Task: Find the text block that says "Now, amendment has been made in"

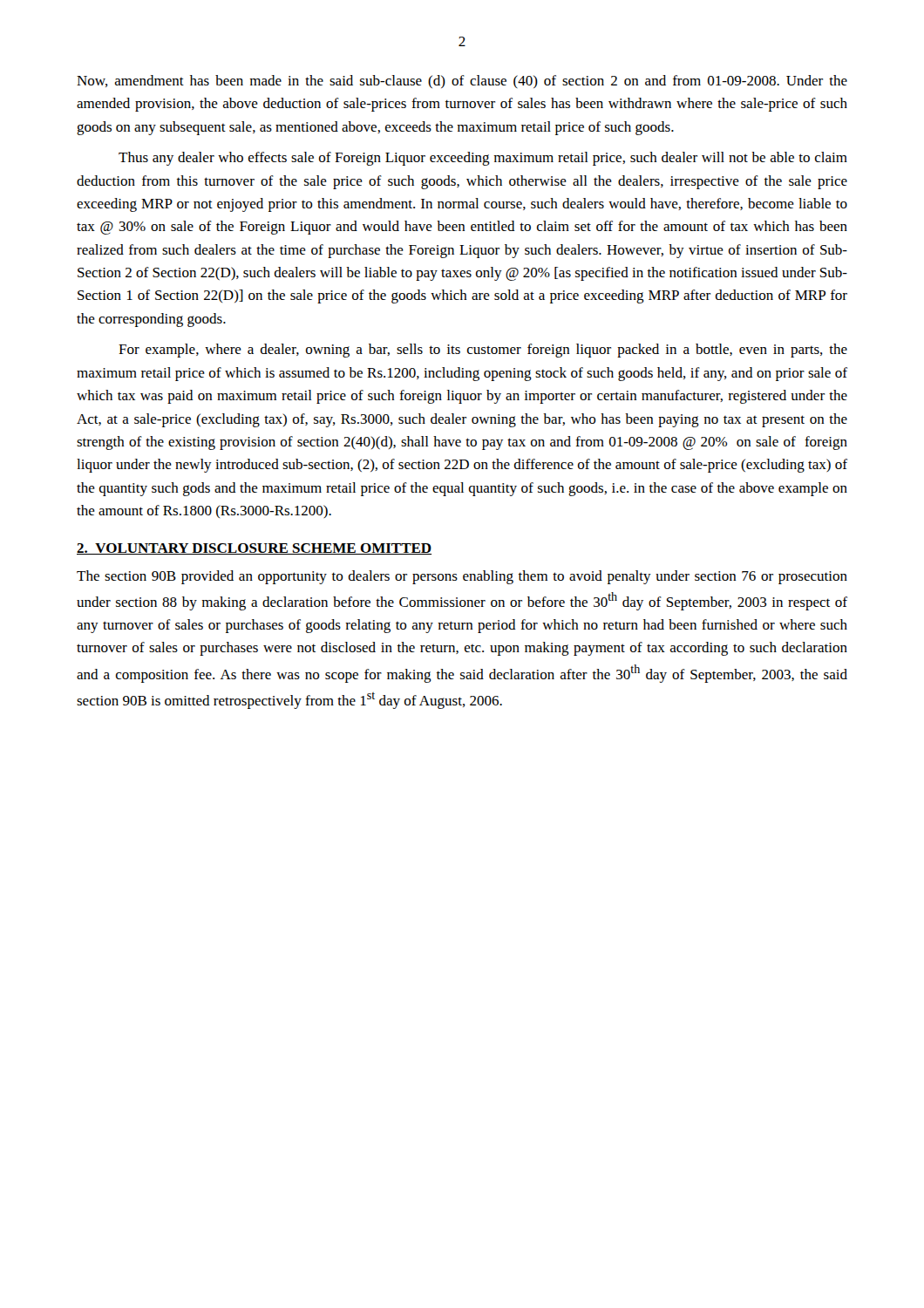Action: pos(462,104)
